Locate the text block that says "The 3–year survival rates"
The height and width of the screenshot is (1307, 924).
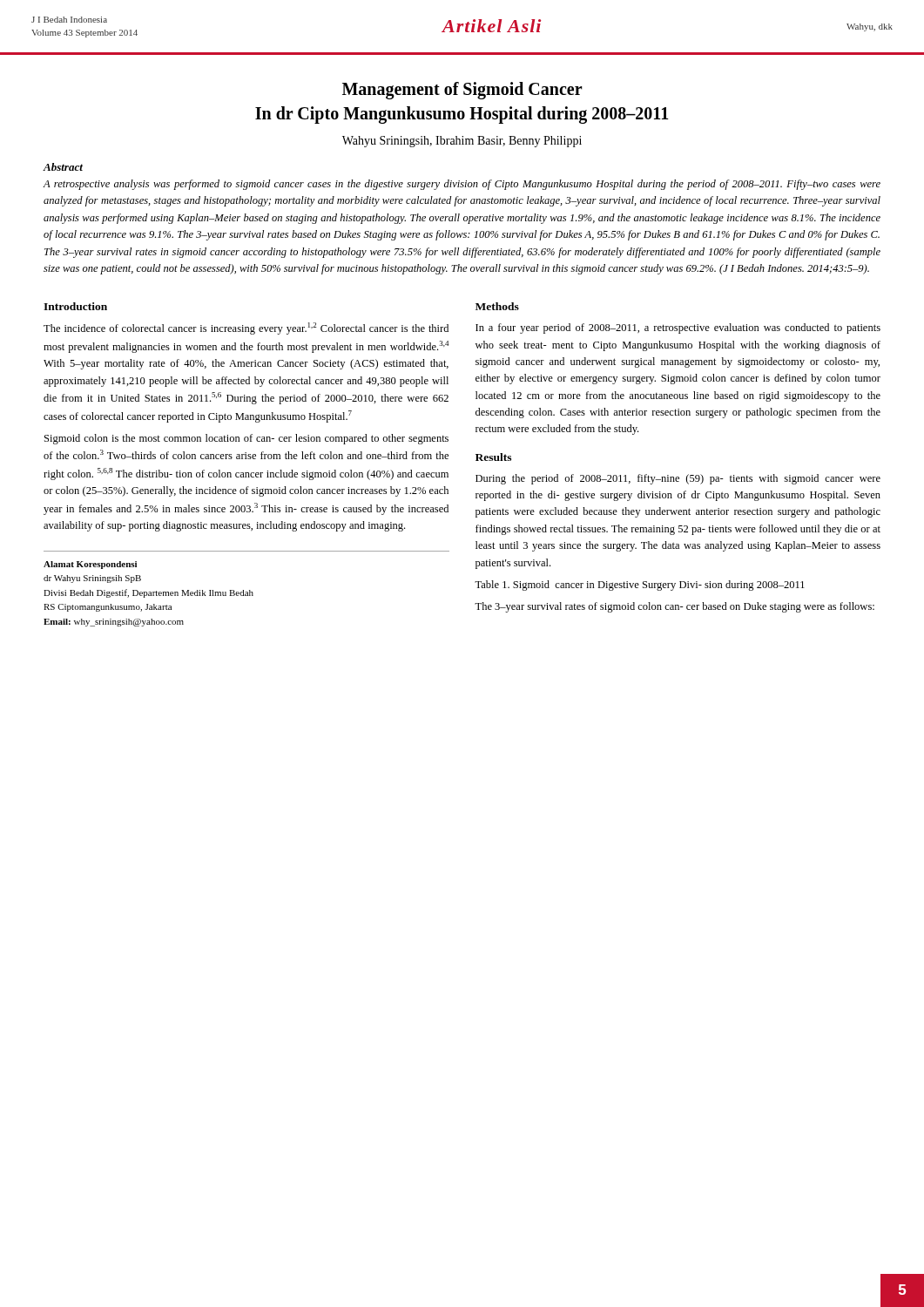(x=675, y=607)
